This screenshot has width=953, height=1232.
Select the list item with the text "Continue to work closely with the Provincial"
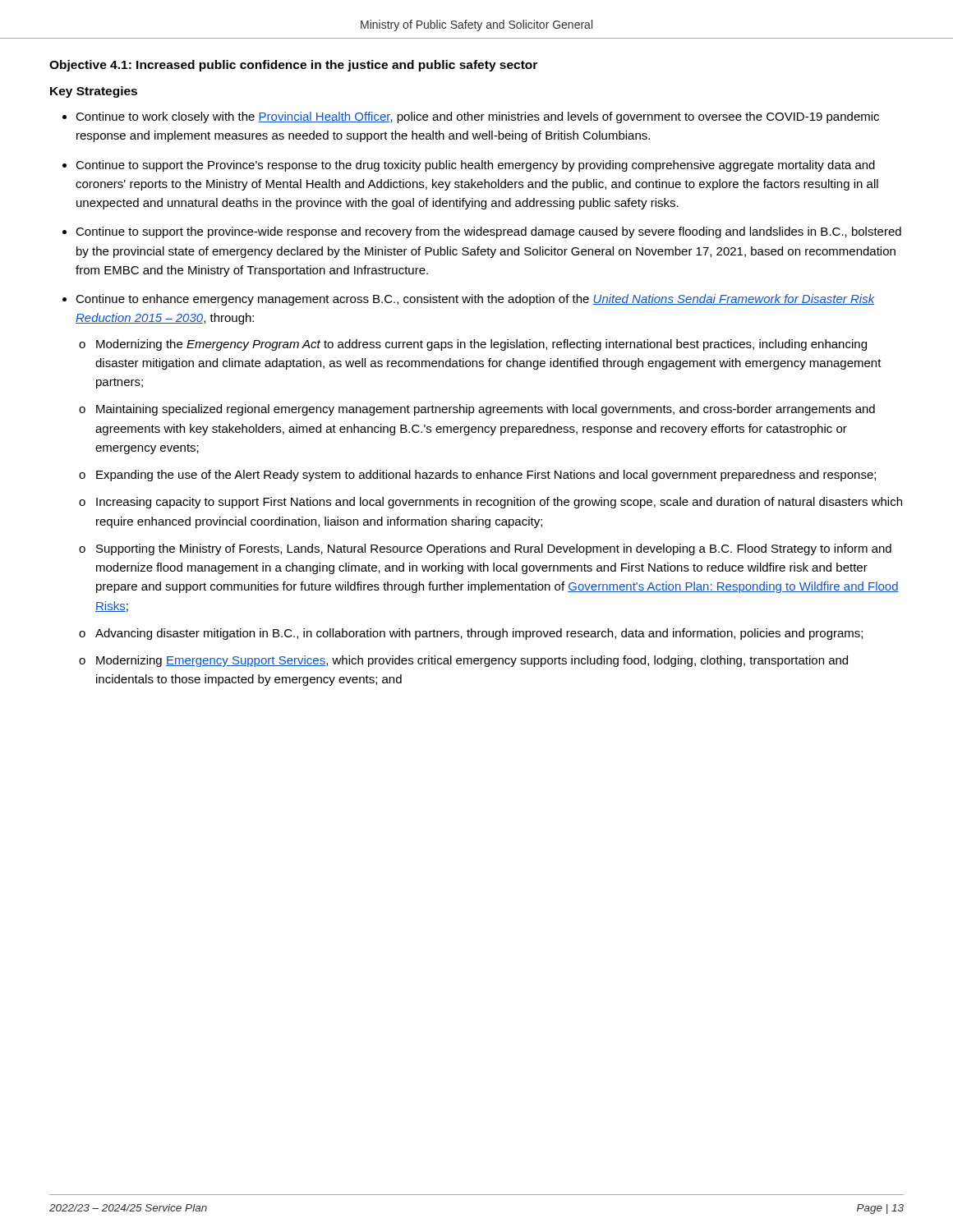coord(478,126)
